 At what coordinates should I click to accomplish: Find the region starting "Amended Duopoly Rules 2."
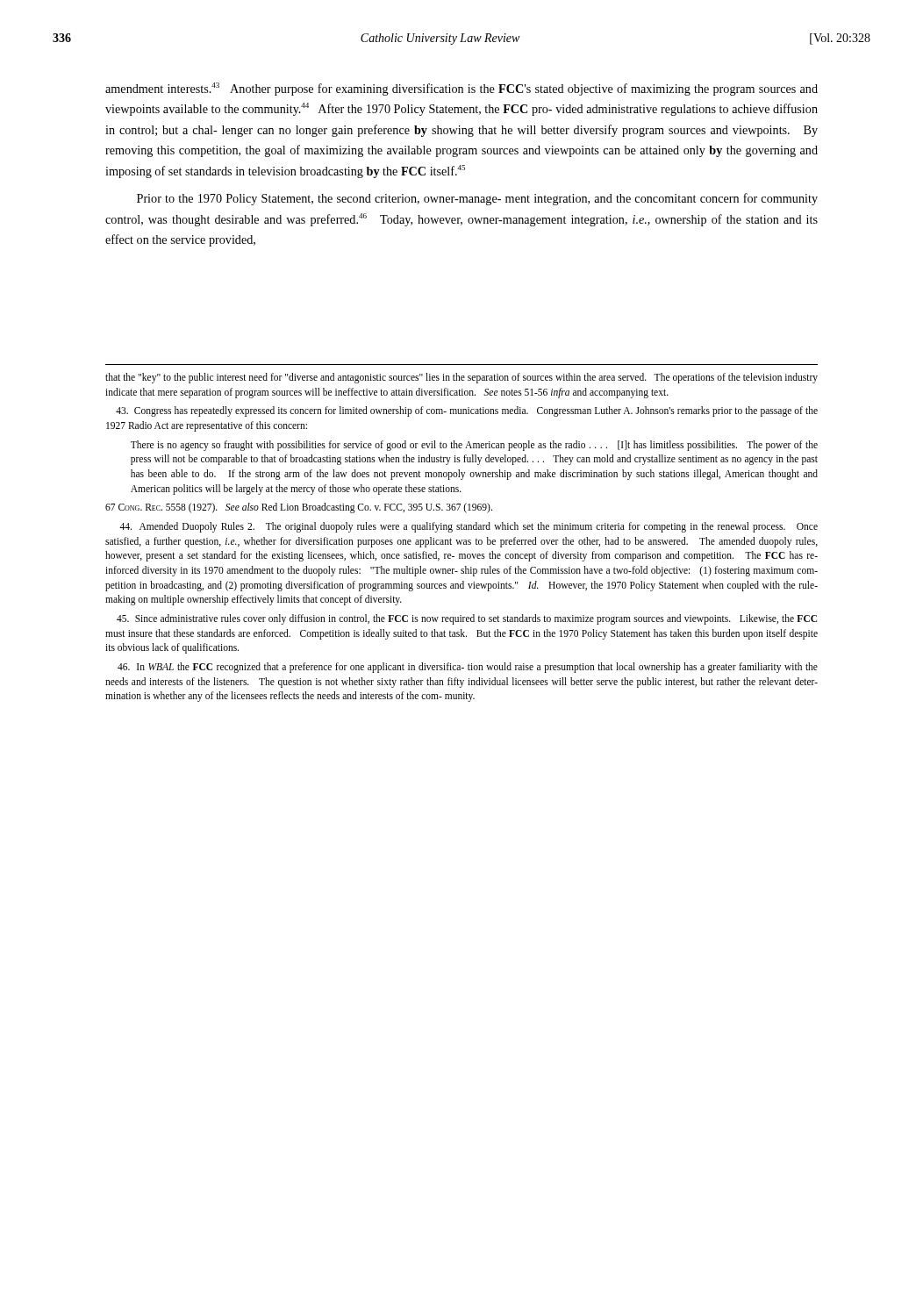(462, 563)
